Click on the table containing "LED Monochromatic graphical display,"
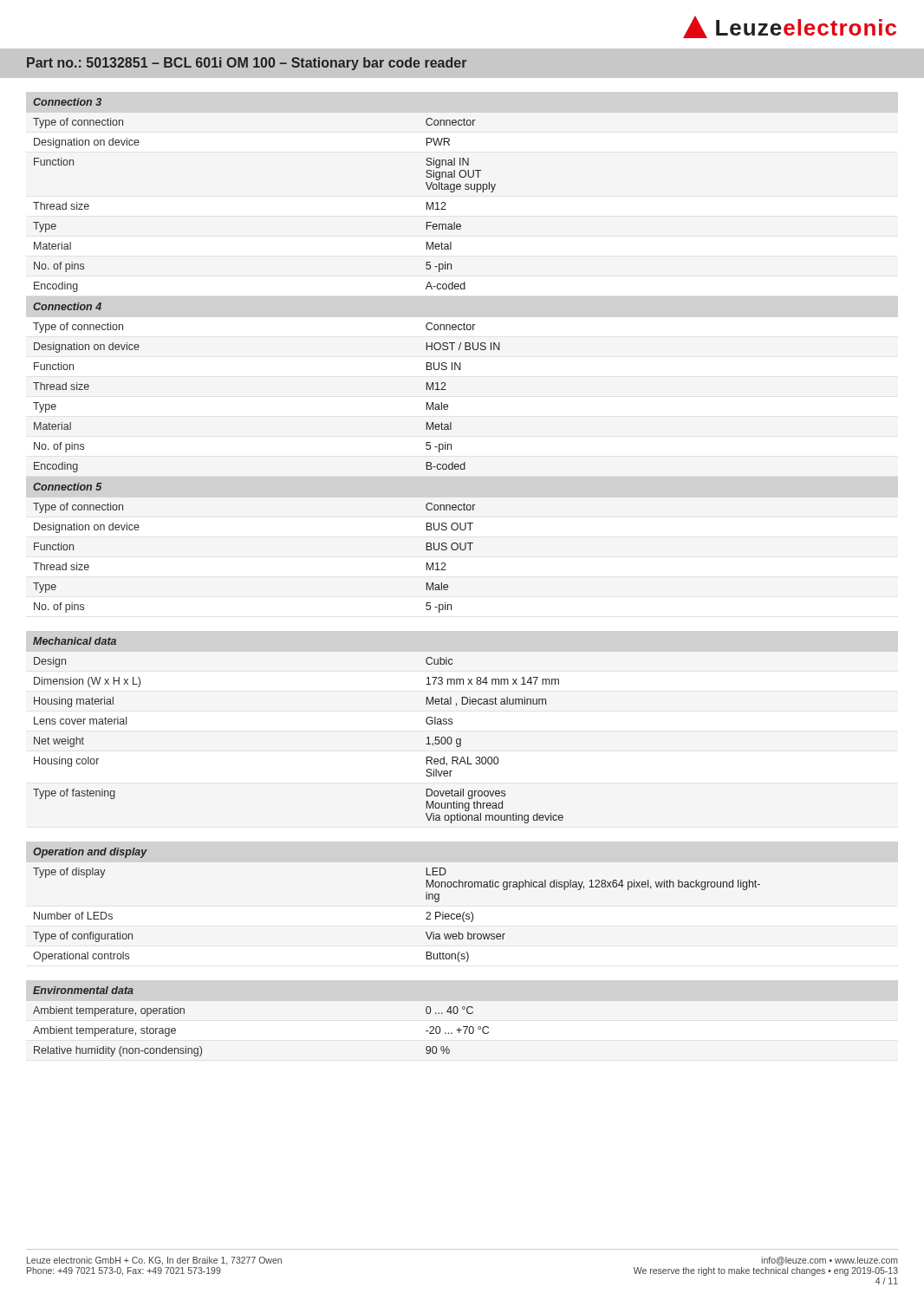 coord(462,904)
